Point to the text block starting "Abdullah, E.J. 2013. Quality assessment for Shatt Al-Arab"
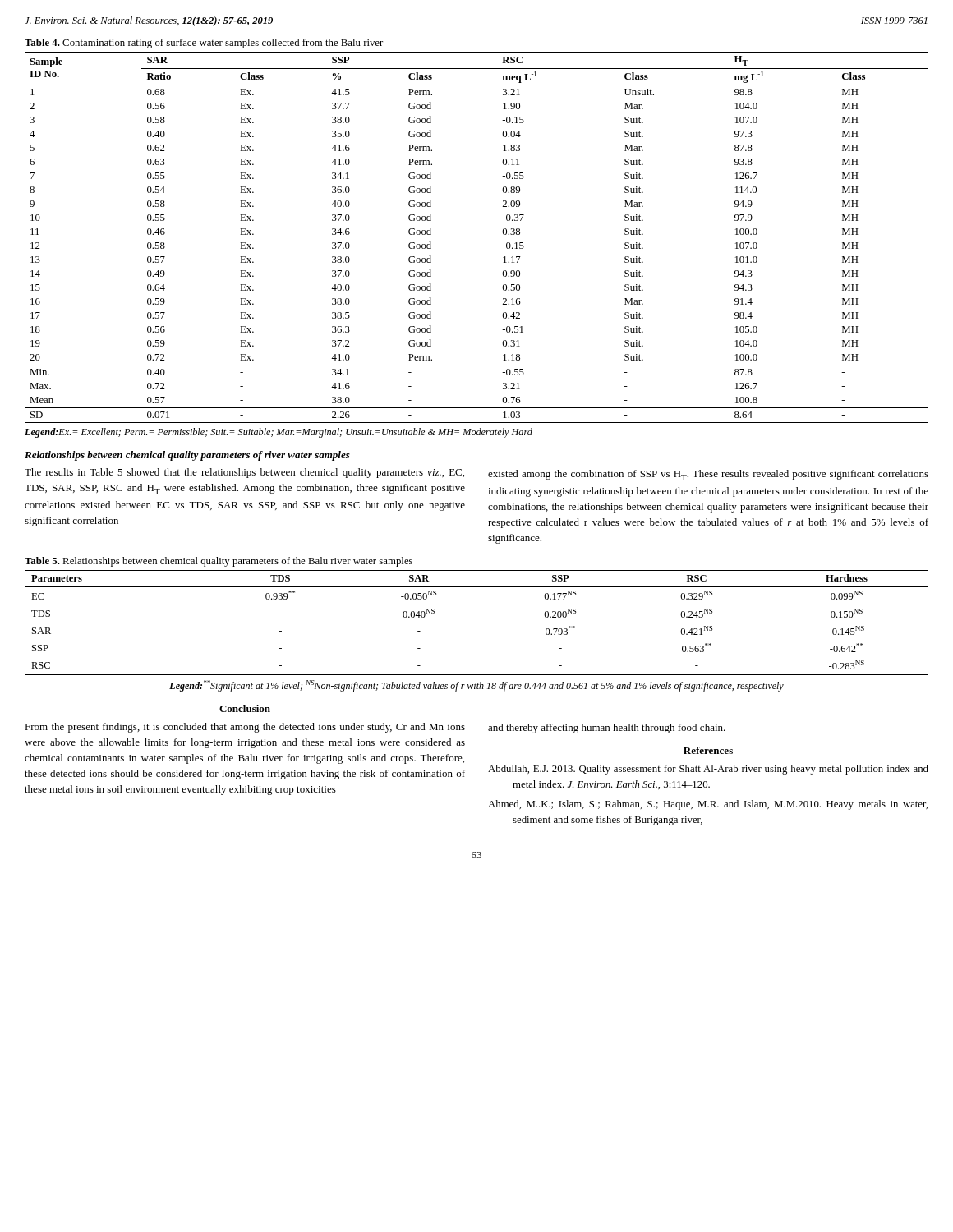The image size is (953, 1232). pyautogui.click(x=708, y=776)
